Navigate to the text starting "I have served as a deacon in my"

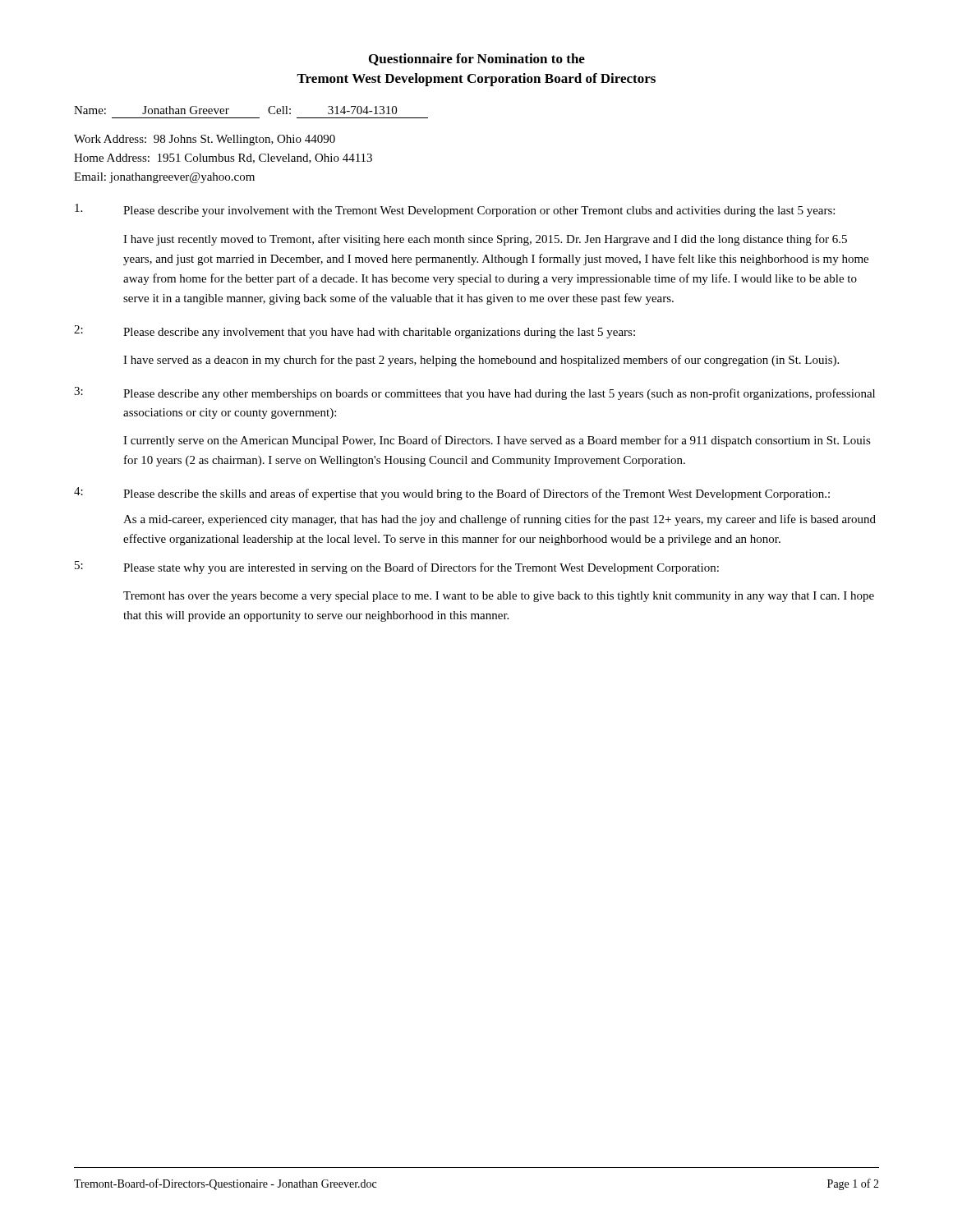482,360
